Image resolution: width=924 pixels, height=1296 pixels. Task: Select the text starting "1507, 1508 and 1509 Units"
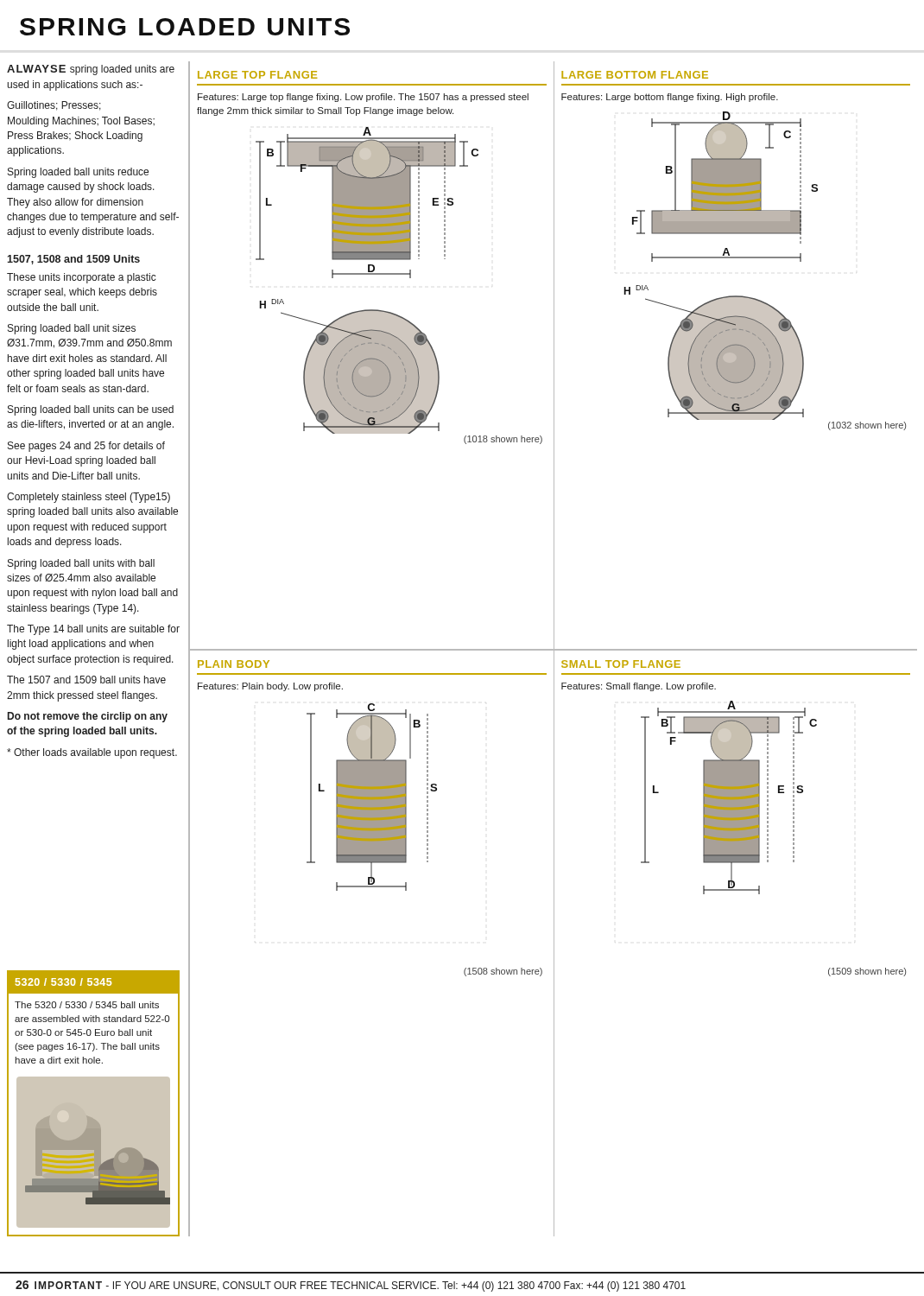[74, 259]
